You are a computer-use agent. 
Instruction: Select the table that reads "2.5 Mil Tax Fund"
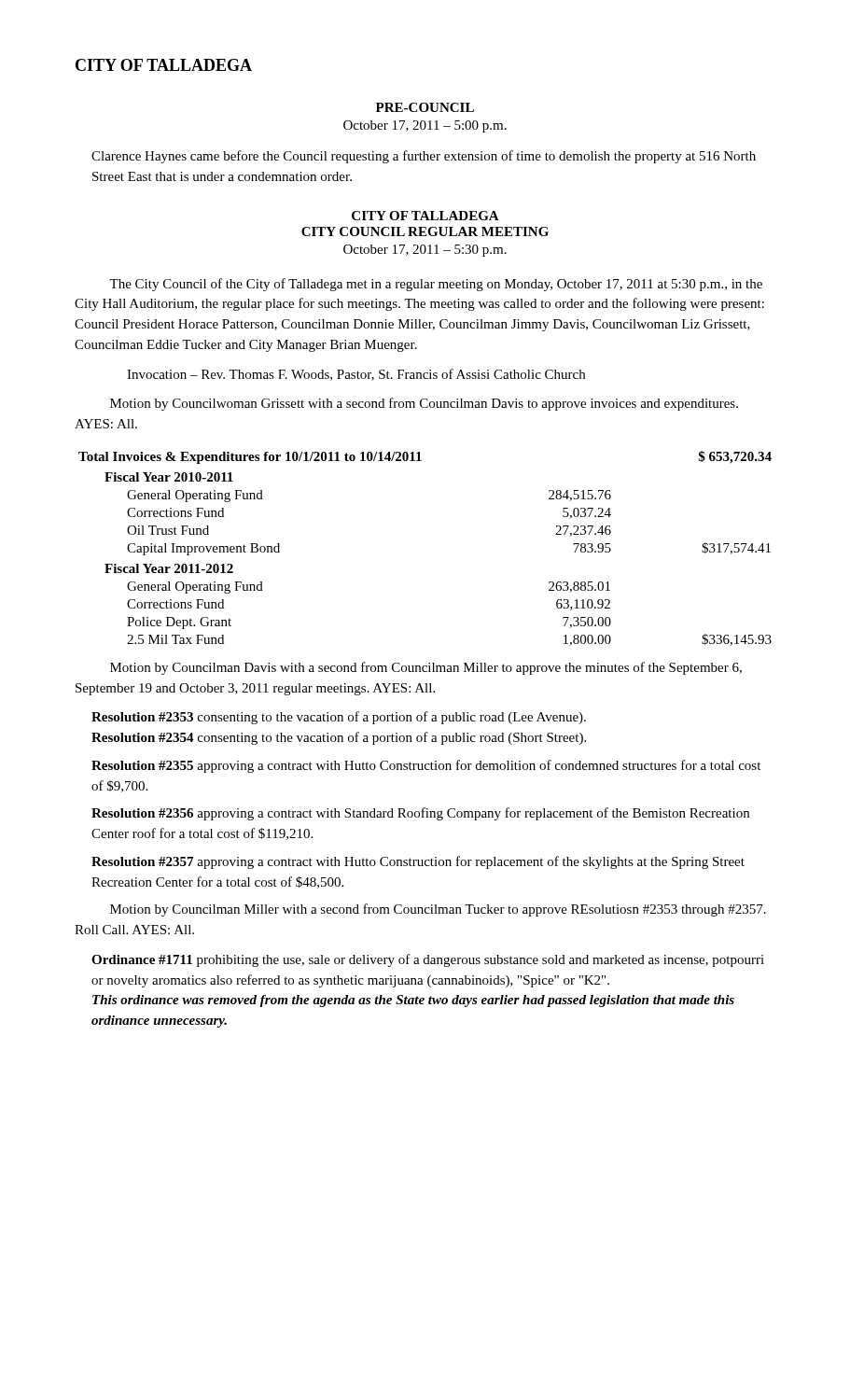click(x=425, y=548)
